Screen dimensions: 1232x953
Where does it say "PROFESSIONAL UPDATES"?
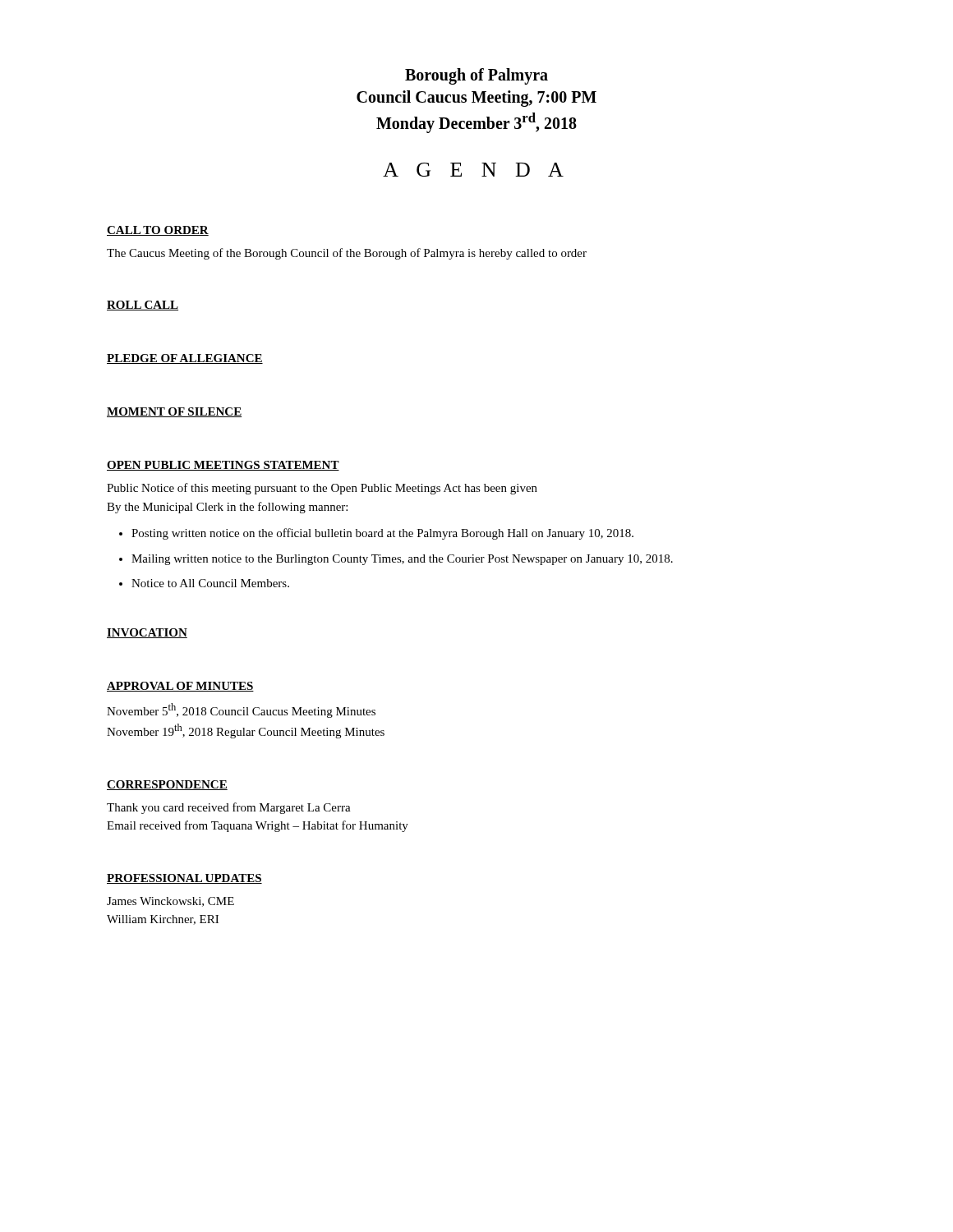184,878
